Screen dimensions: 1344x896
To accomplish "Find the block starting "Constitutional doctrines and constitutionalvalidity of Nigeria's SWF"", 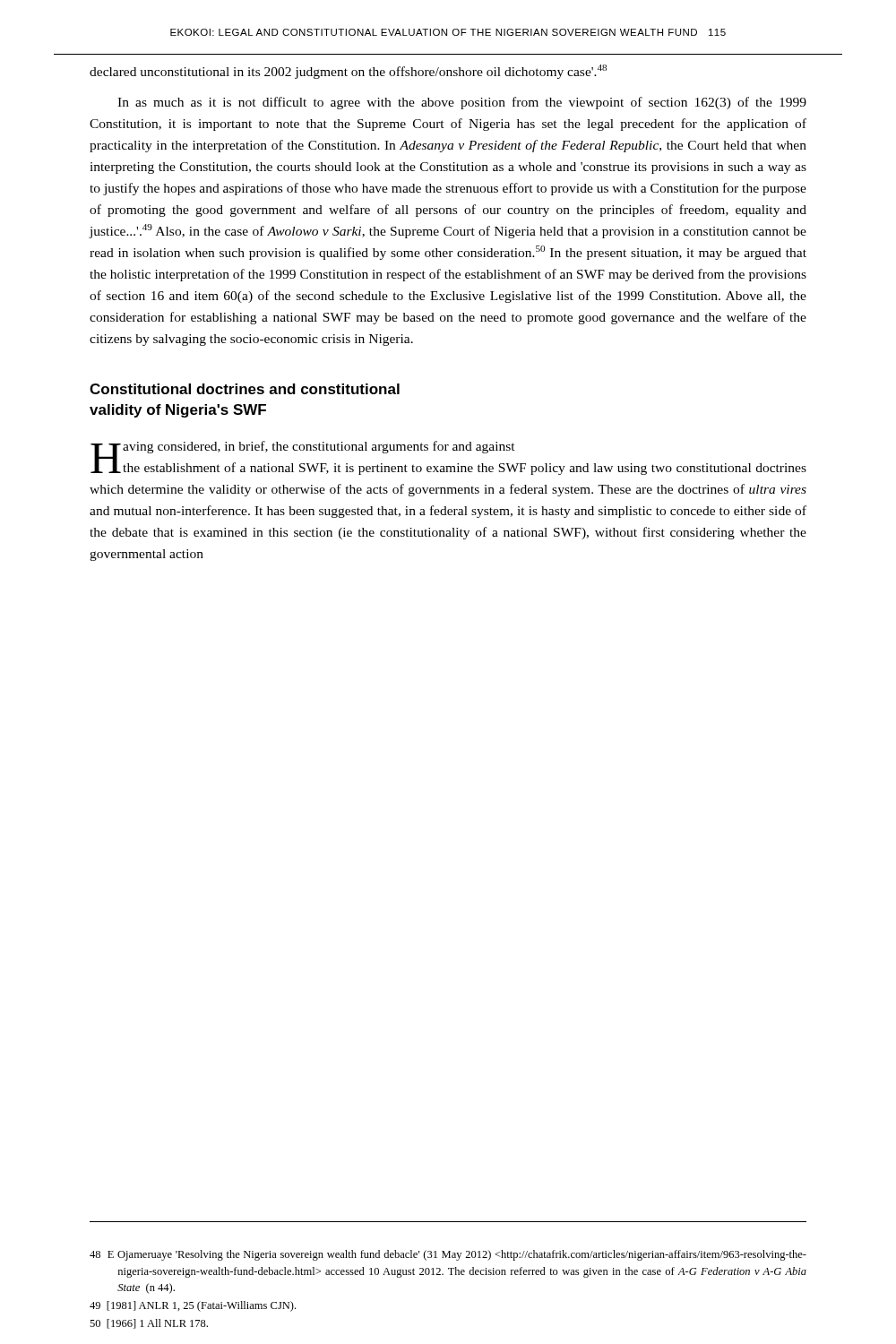I will tap(245, 389).
